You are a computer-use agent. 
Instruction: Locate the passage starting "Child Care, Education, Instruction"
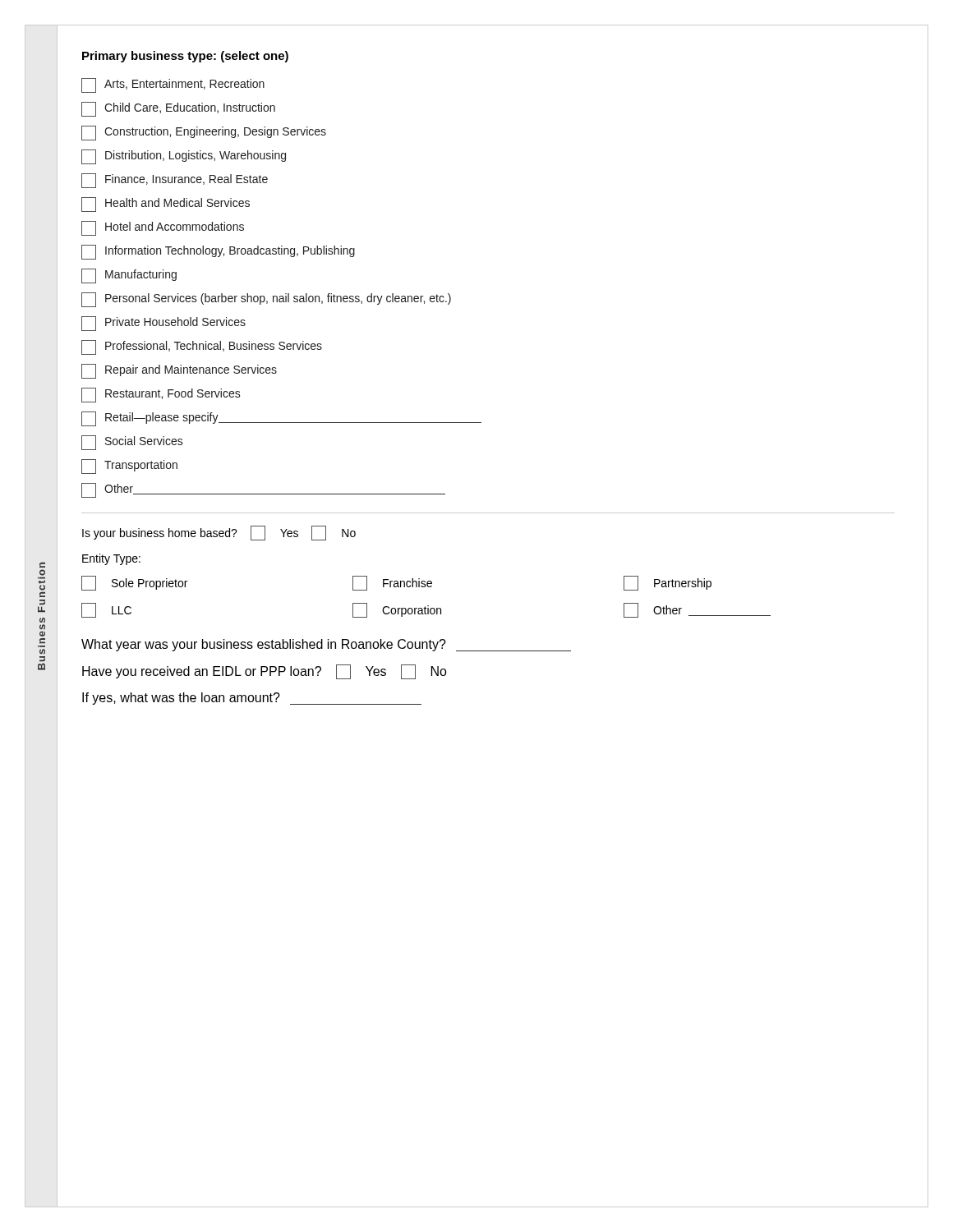click(178, 109)
